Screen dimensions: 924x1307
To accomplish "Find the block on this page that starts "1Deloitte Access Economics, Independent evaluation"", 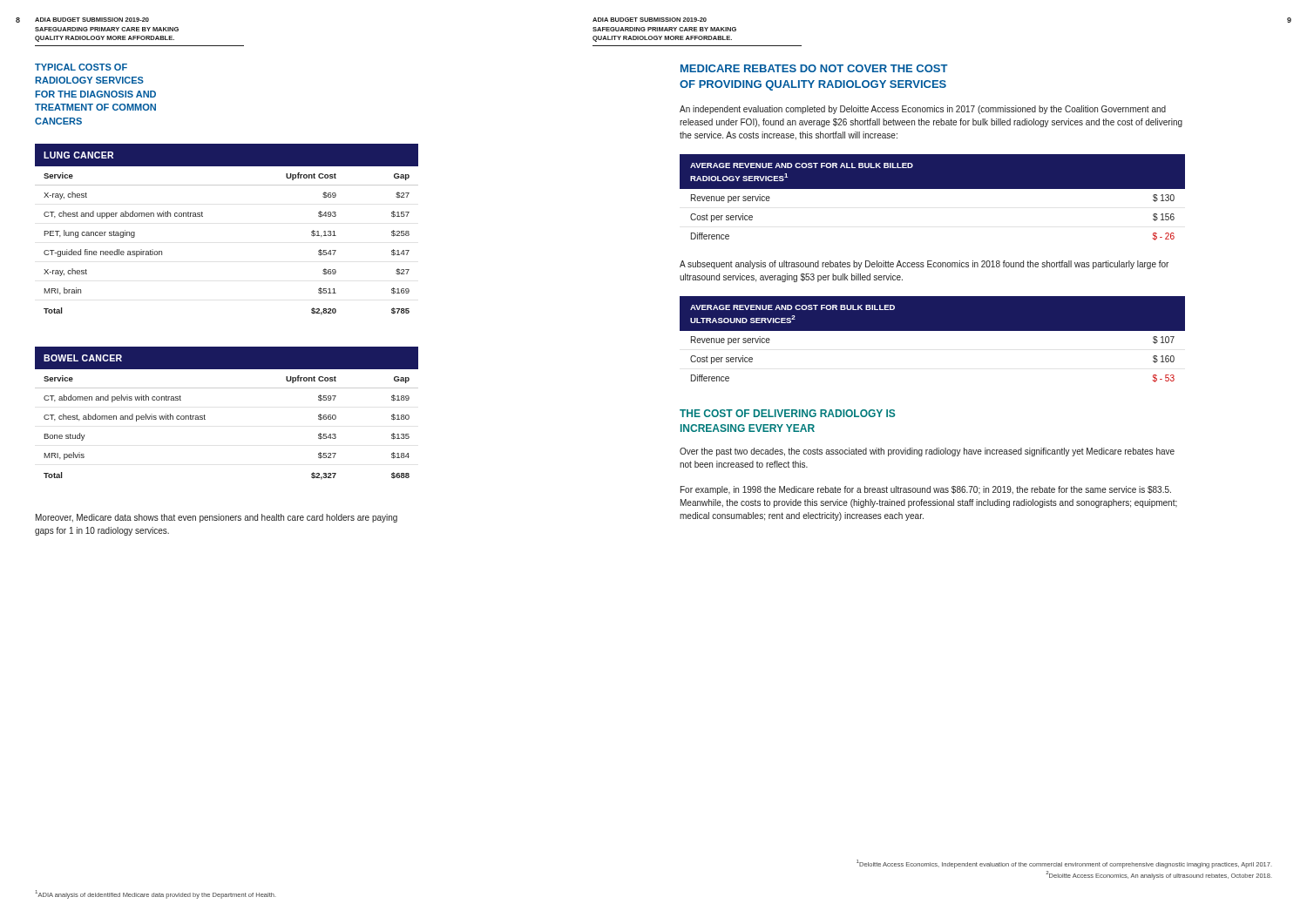I will pos(1064,869).
